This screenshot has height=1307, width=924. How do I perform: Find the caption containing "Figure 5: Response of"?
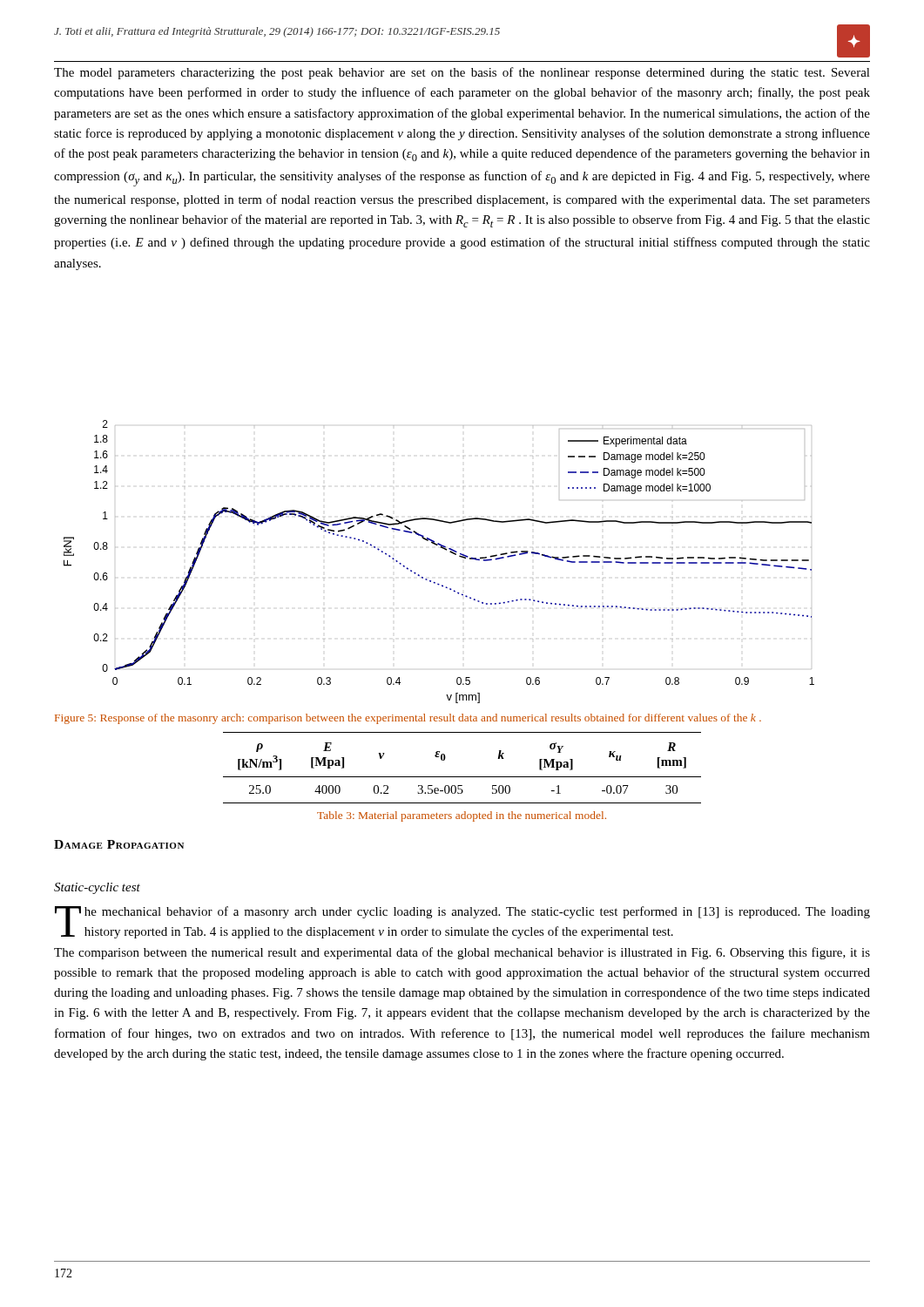[x=408, y=718]
